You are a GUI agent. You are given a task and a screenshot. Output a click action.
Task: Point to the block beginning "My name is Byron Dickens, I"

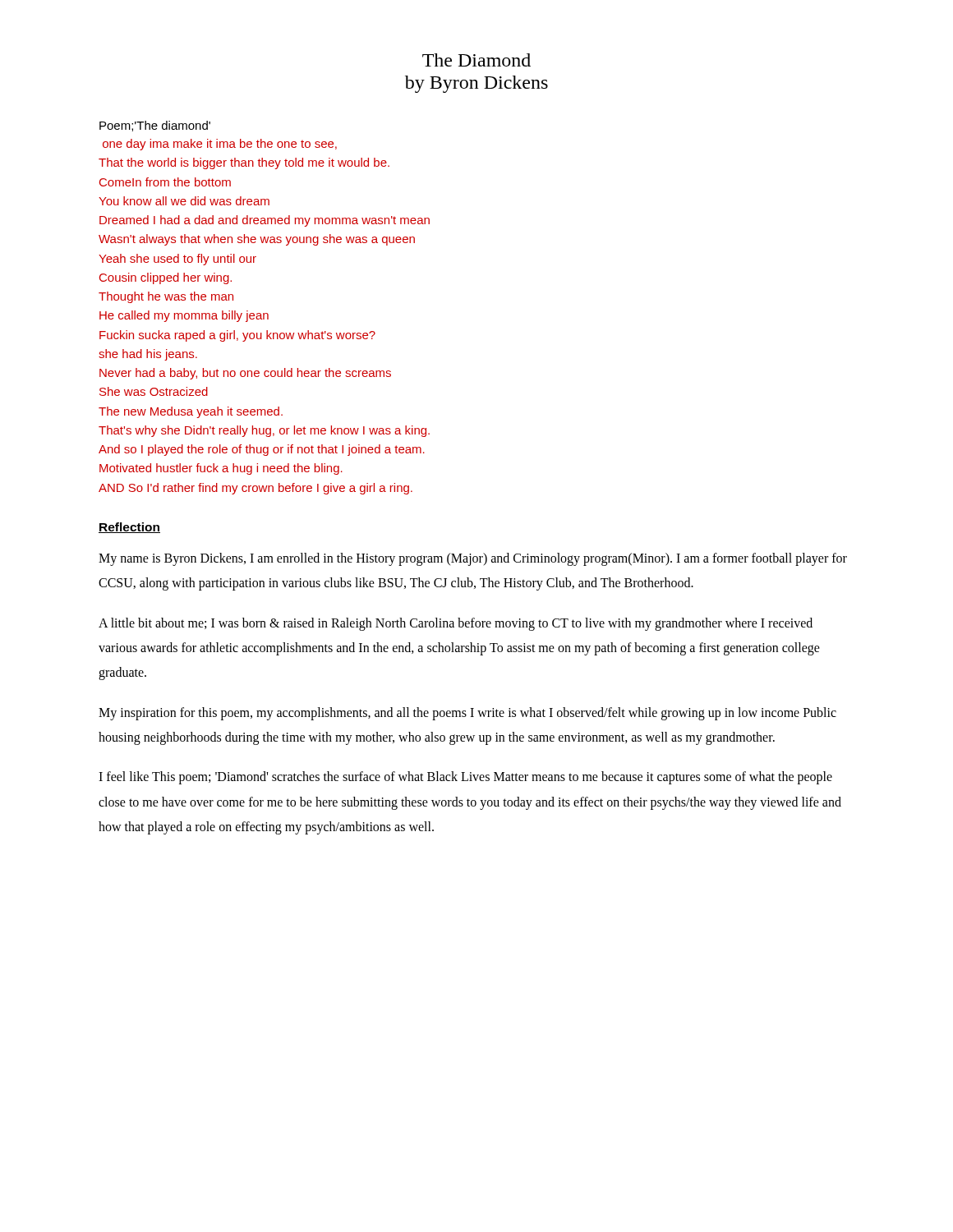473,559
